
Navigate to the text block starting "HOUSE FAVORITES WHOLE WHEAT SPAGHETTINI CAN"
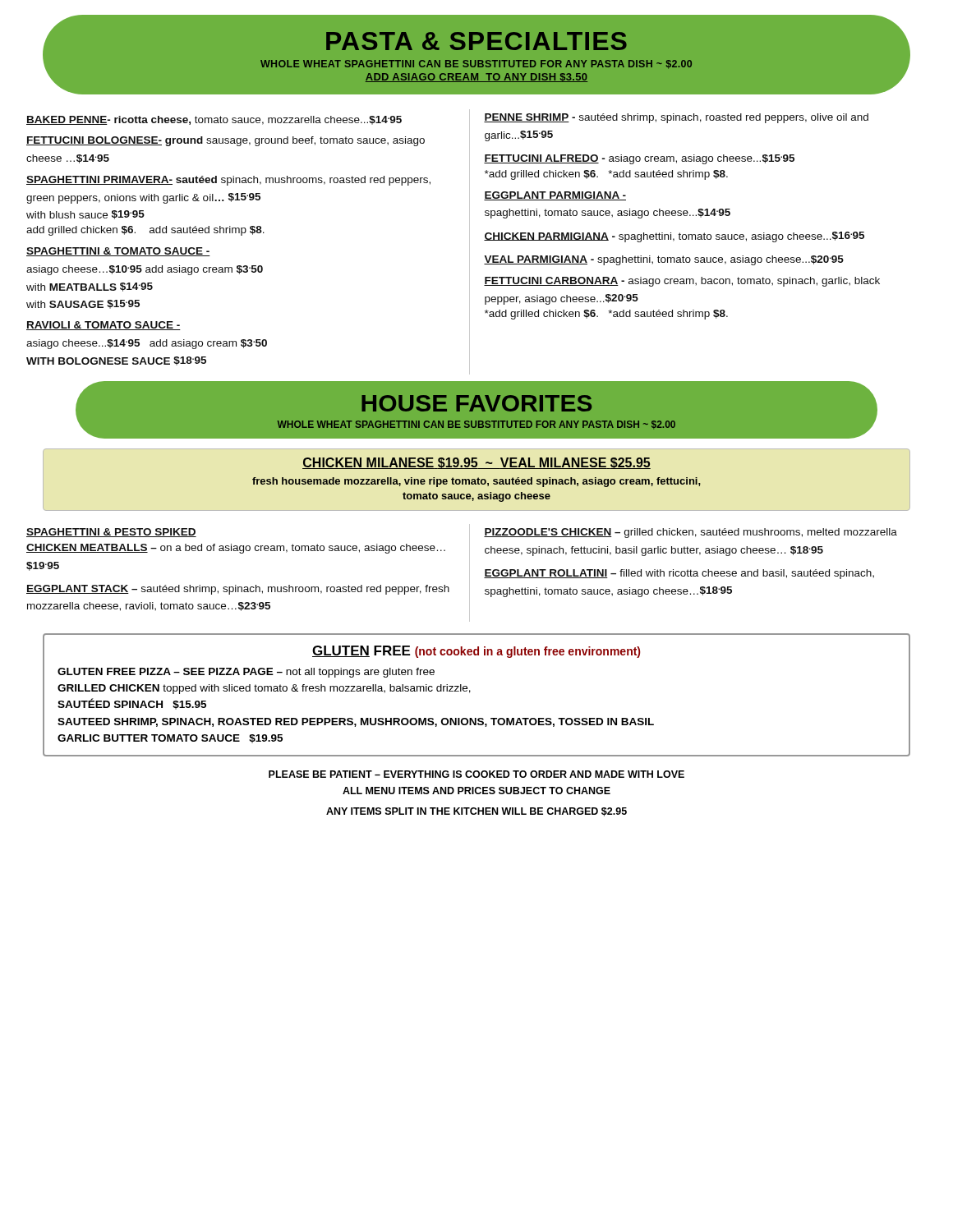click(476, 410)
